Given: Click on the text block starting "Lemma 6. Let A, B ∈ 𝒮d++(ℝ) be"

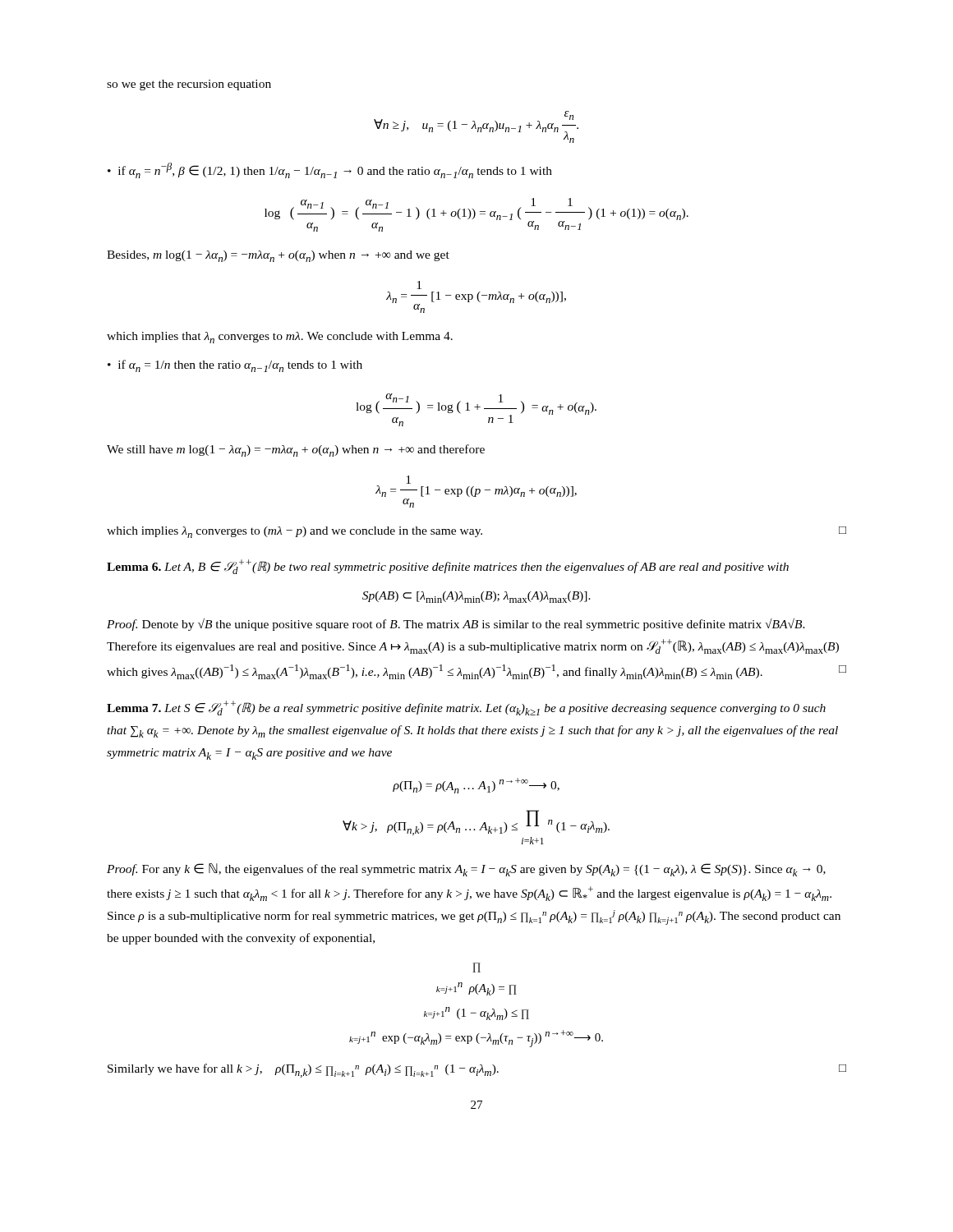Looking at the screenshot, I should pos(476,582).
